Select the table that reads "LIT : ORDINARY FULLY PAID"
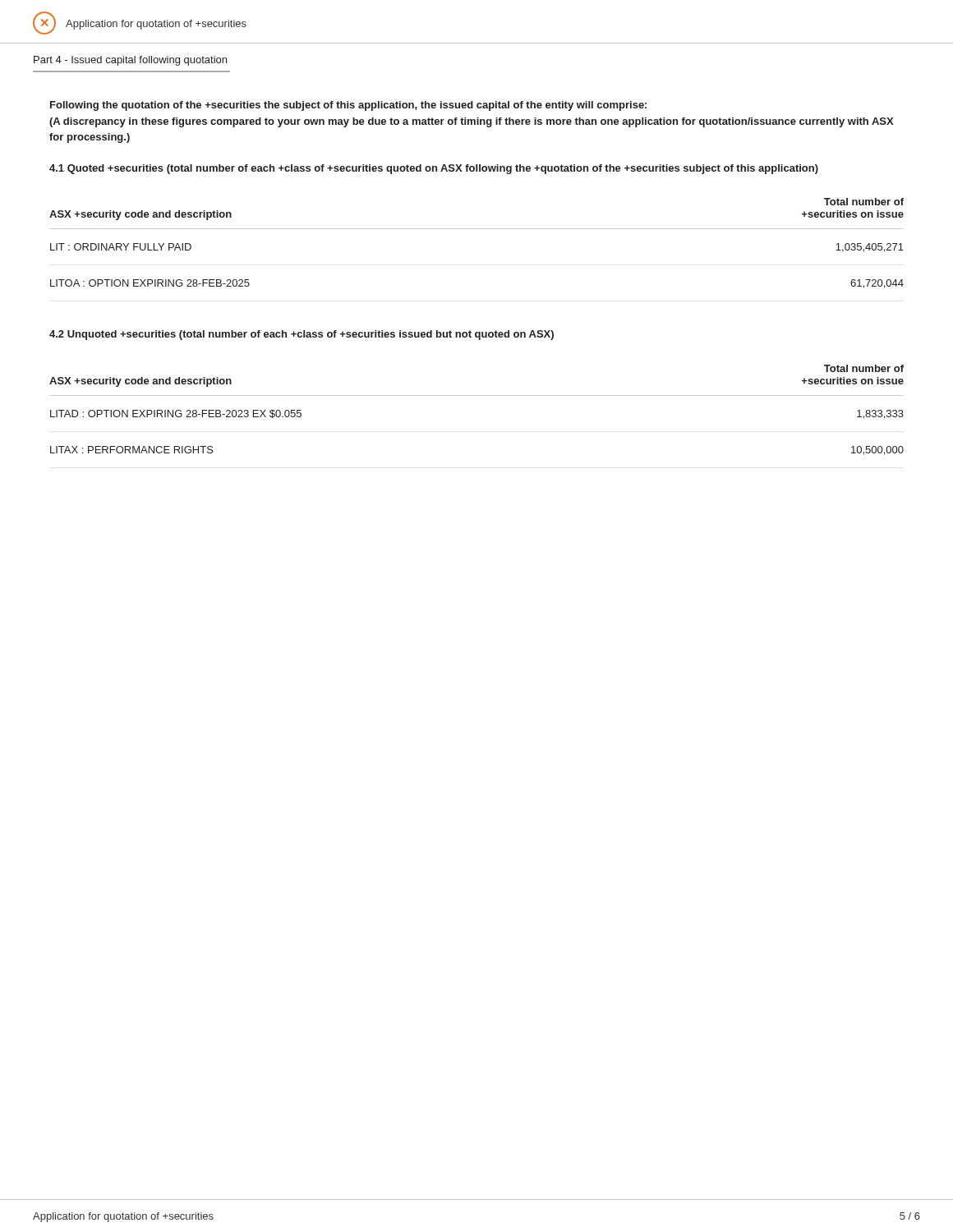The height and width of the screenshot is (1232, 953). click(476, 246)
